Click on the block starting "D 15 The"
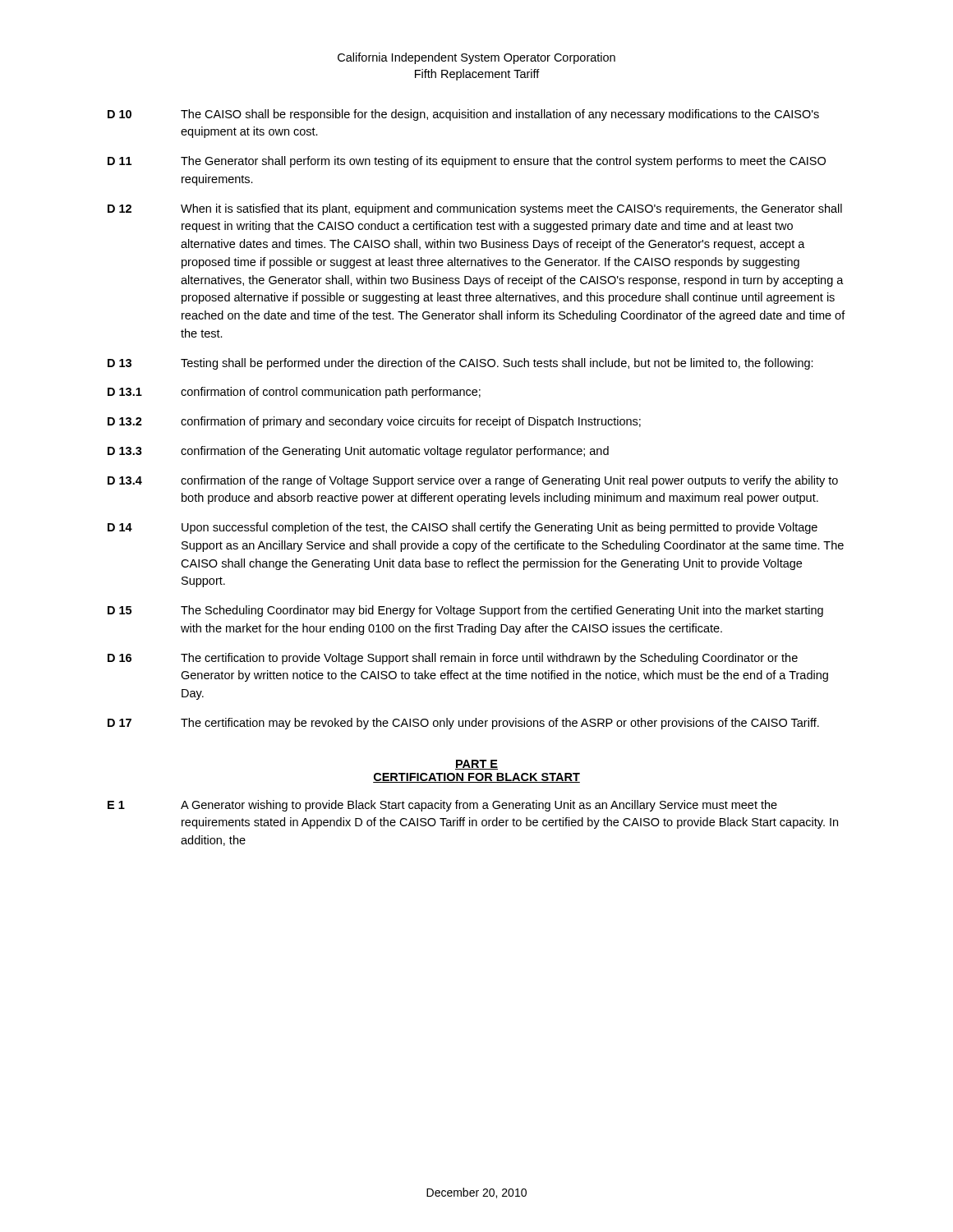 (x=476, y=620)
